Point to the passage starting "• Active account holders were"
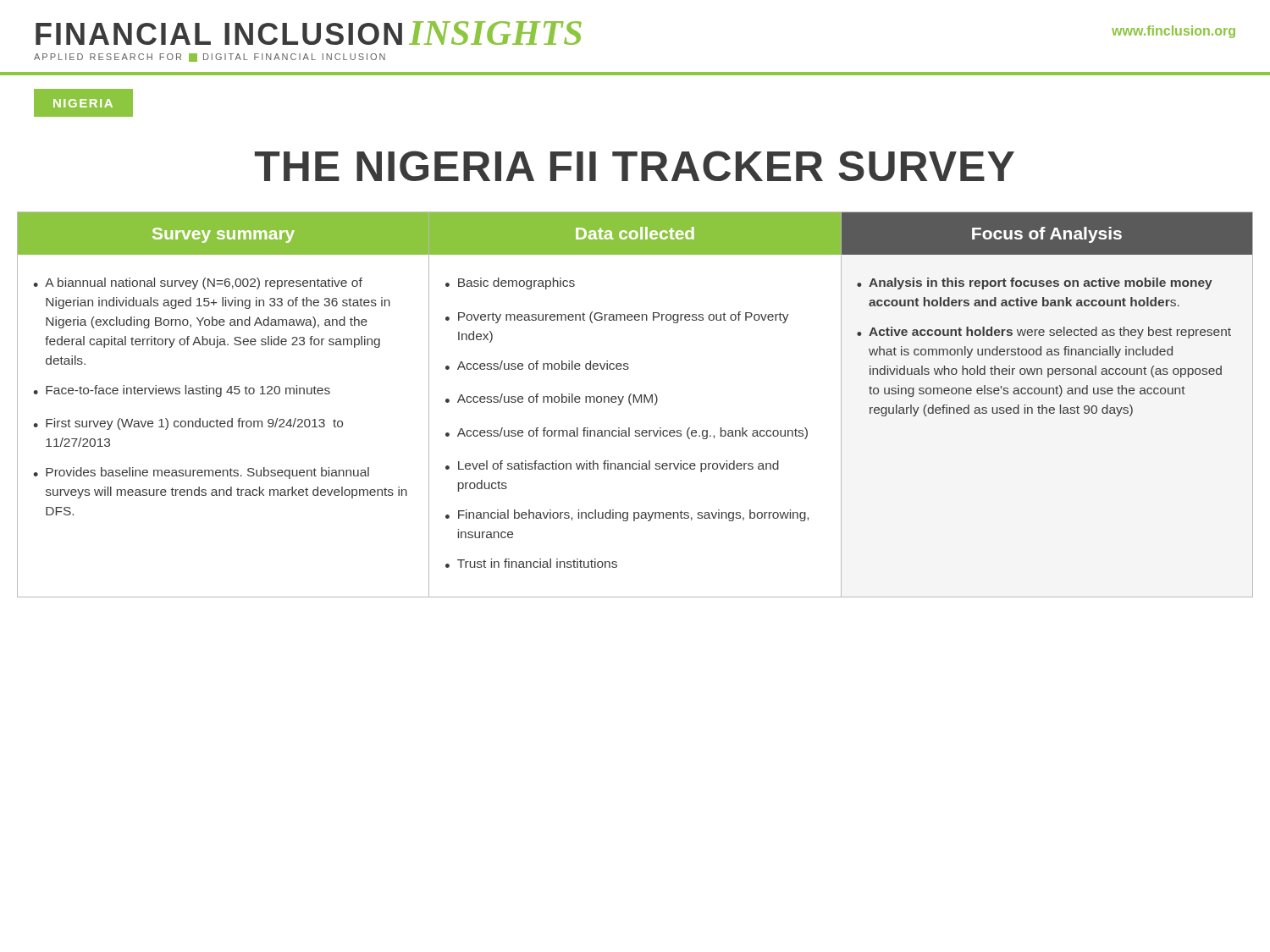The image size is (1270, 952). [1045, 371]
